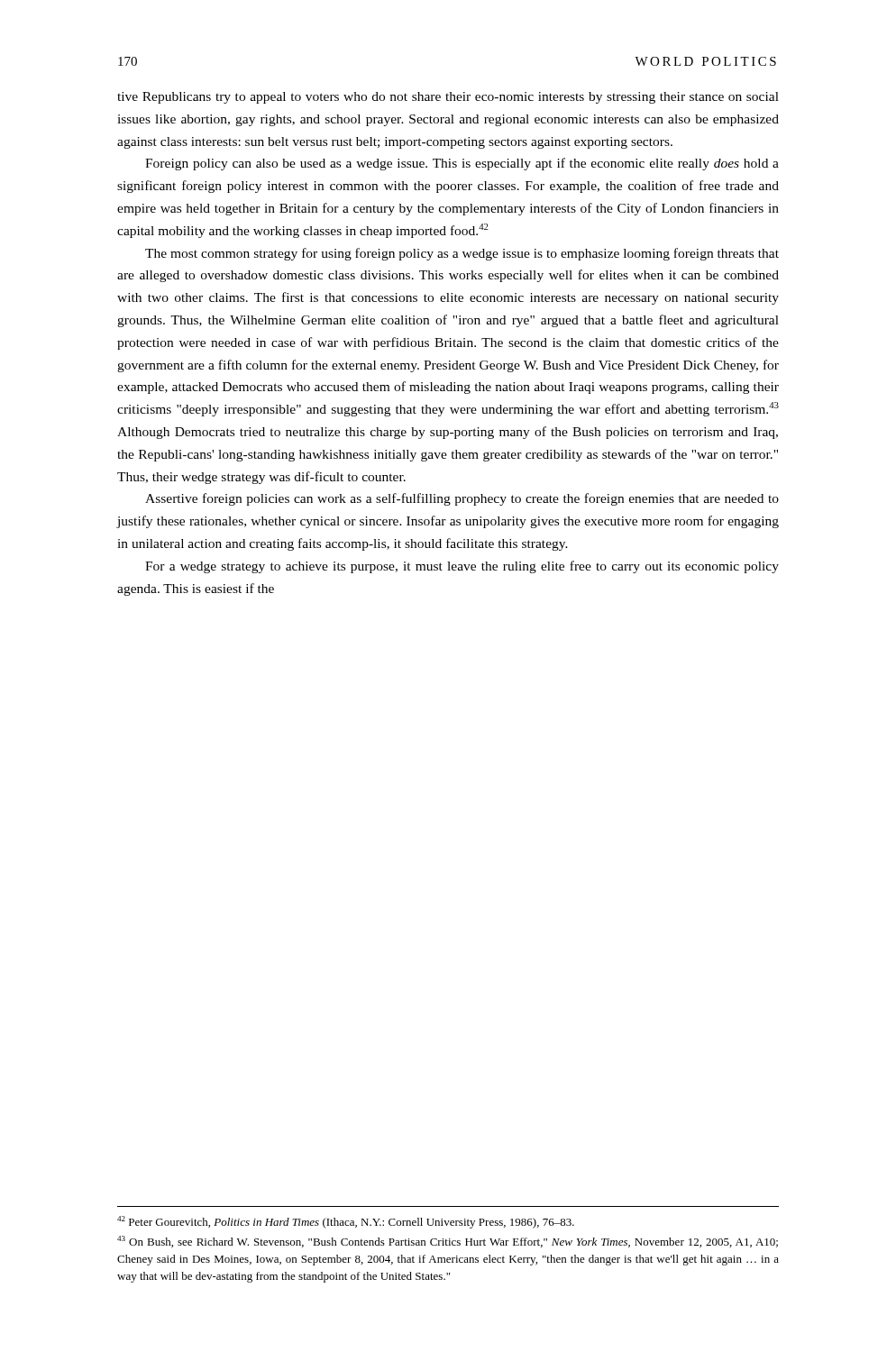Screen dimensions: 1352x896
Task: Locate the block of text that opens with "42 Peter Gourevitch, Politics in Hard Times (Ithaca,"
Action: [448, 1250]
